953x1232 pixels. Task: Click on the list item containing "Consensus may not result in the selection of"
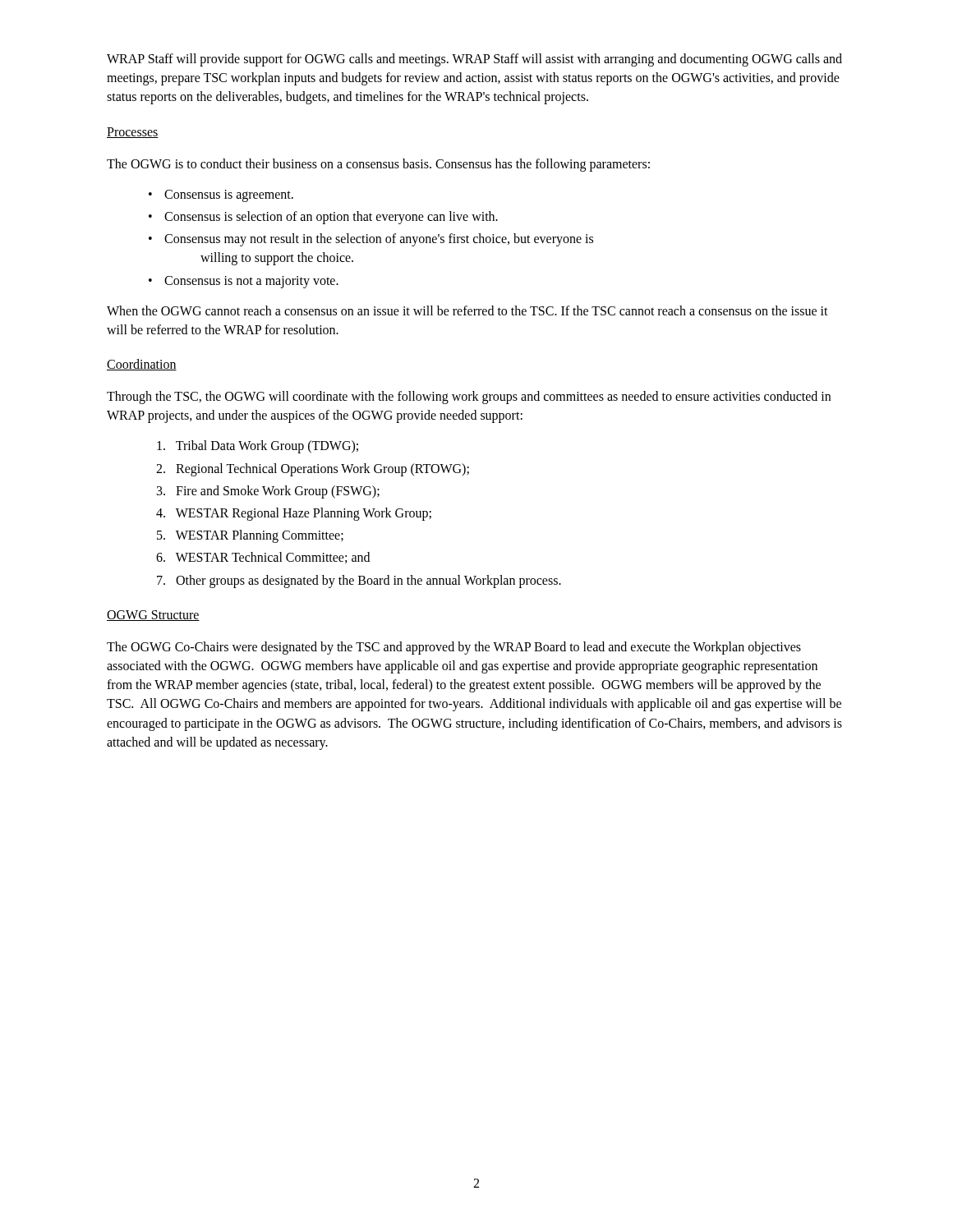[x=493, y=248]
